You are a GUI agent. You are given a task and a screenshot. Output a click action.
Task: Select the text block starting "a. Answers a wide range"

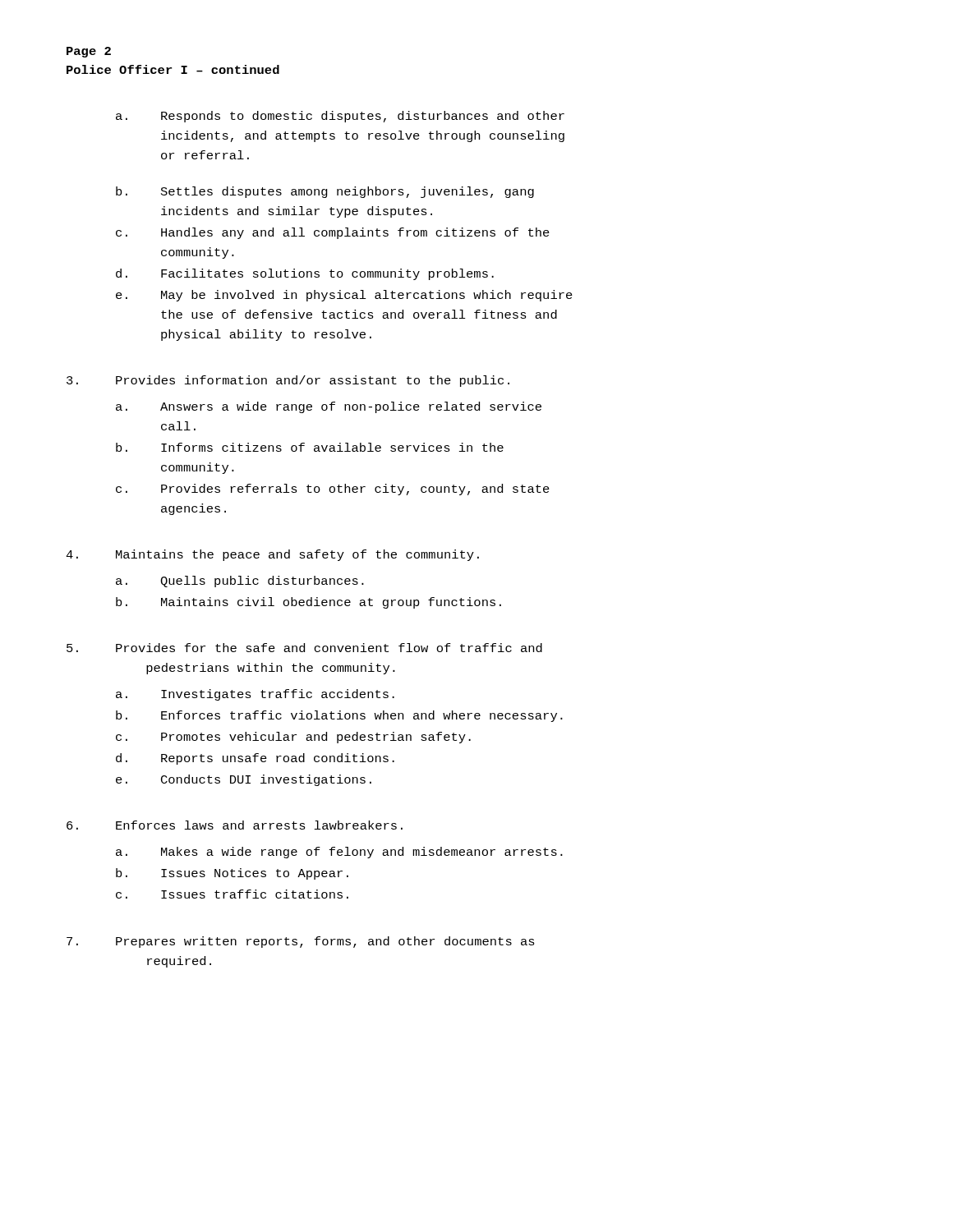[501, 417]
